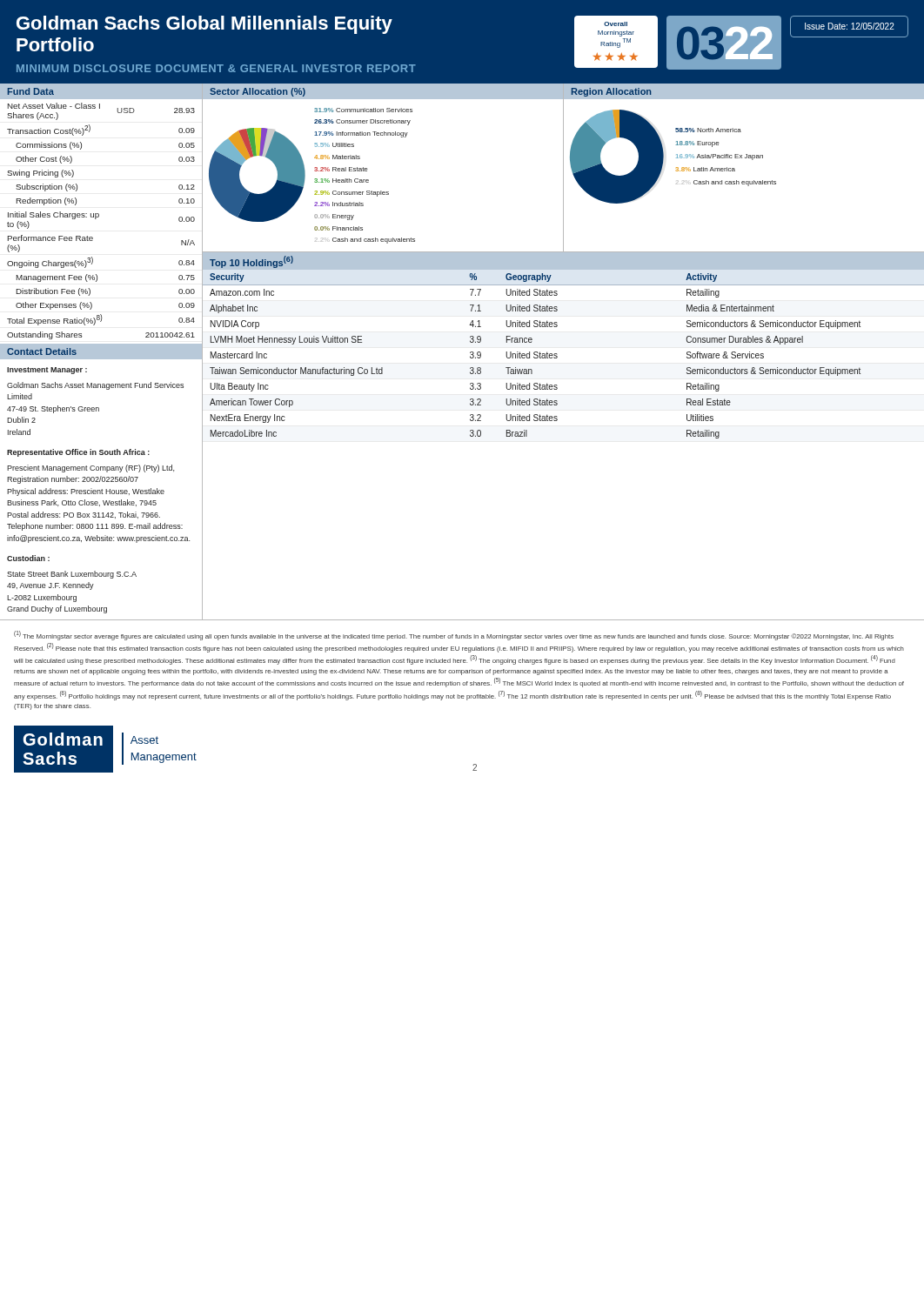
Task: Find the block on this page that starts "(1) The Morningstar sector average figures are calculated"
Action: (x=459, y=670)
